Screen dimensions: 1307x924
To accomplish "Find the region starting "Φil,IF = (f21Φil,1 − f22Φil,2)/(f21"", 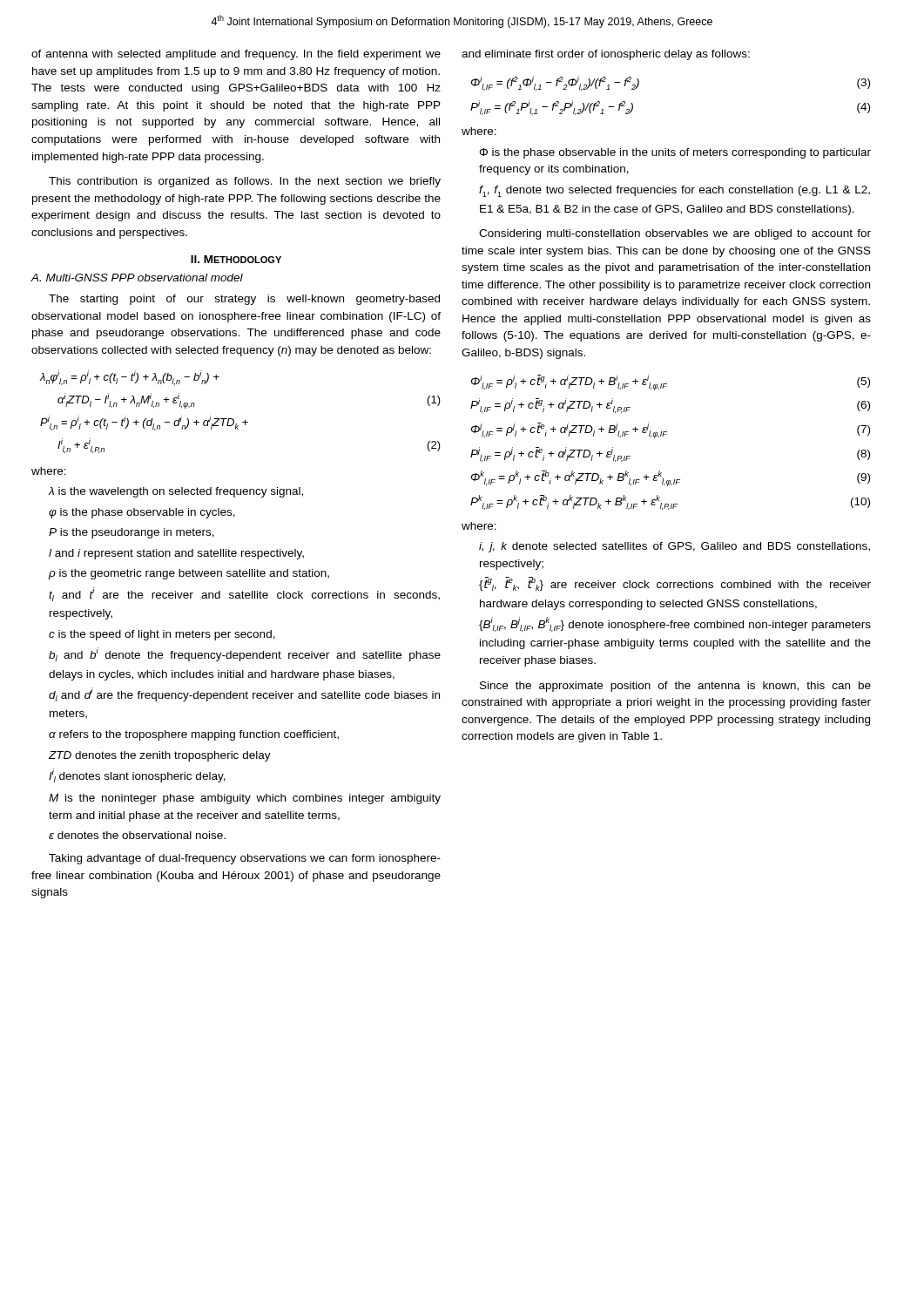I will [568, 83].
